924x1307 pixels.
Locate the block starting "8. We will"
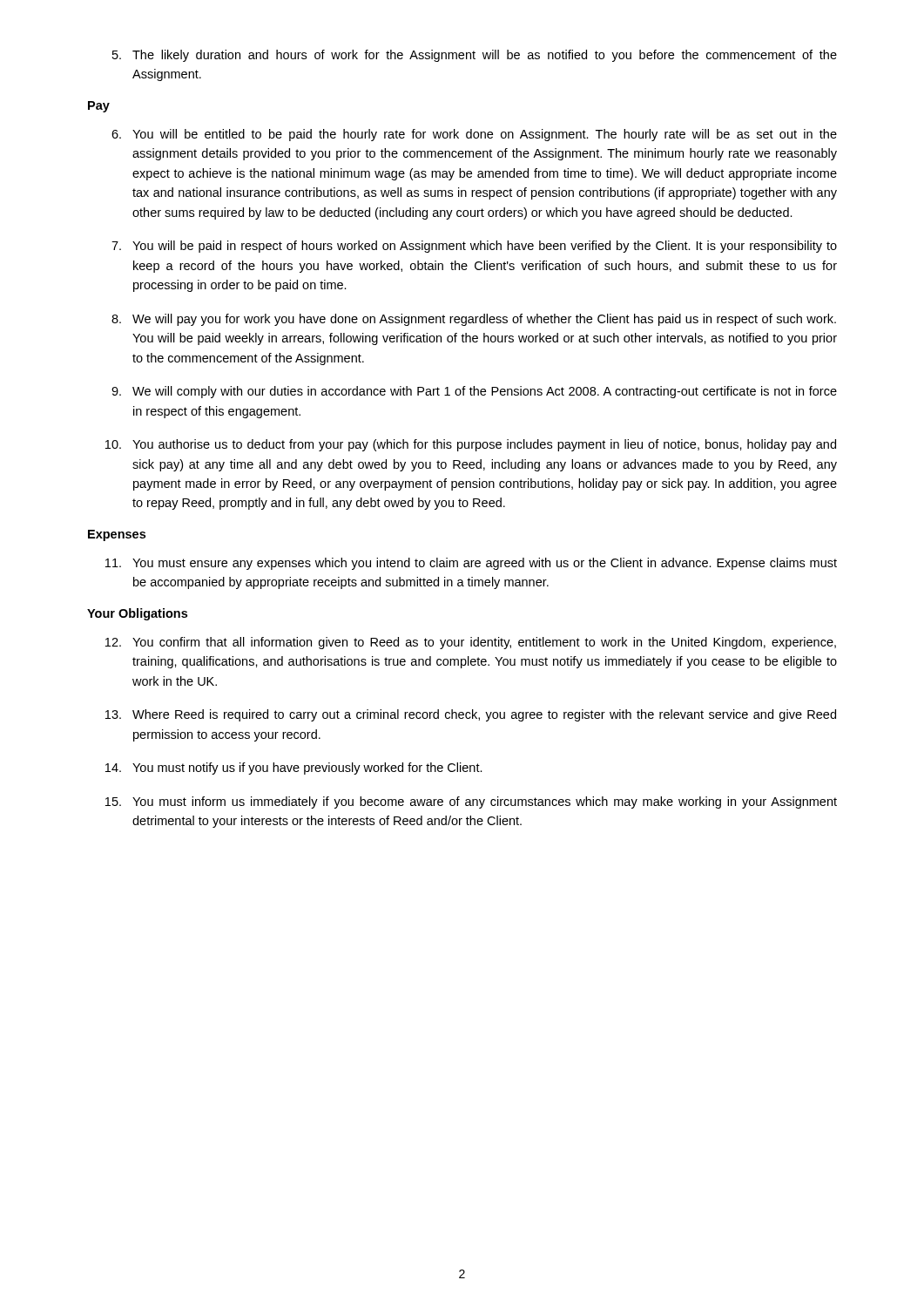pyautogui.click(x=462, y=338)
